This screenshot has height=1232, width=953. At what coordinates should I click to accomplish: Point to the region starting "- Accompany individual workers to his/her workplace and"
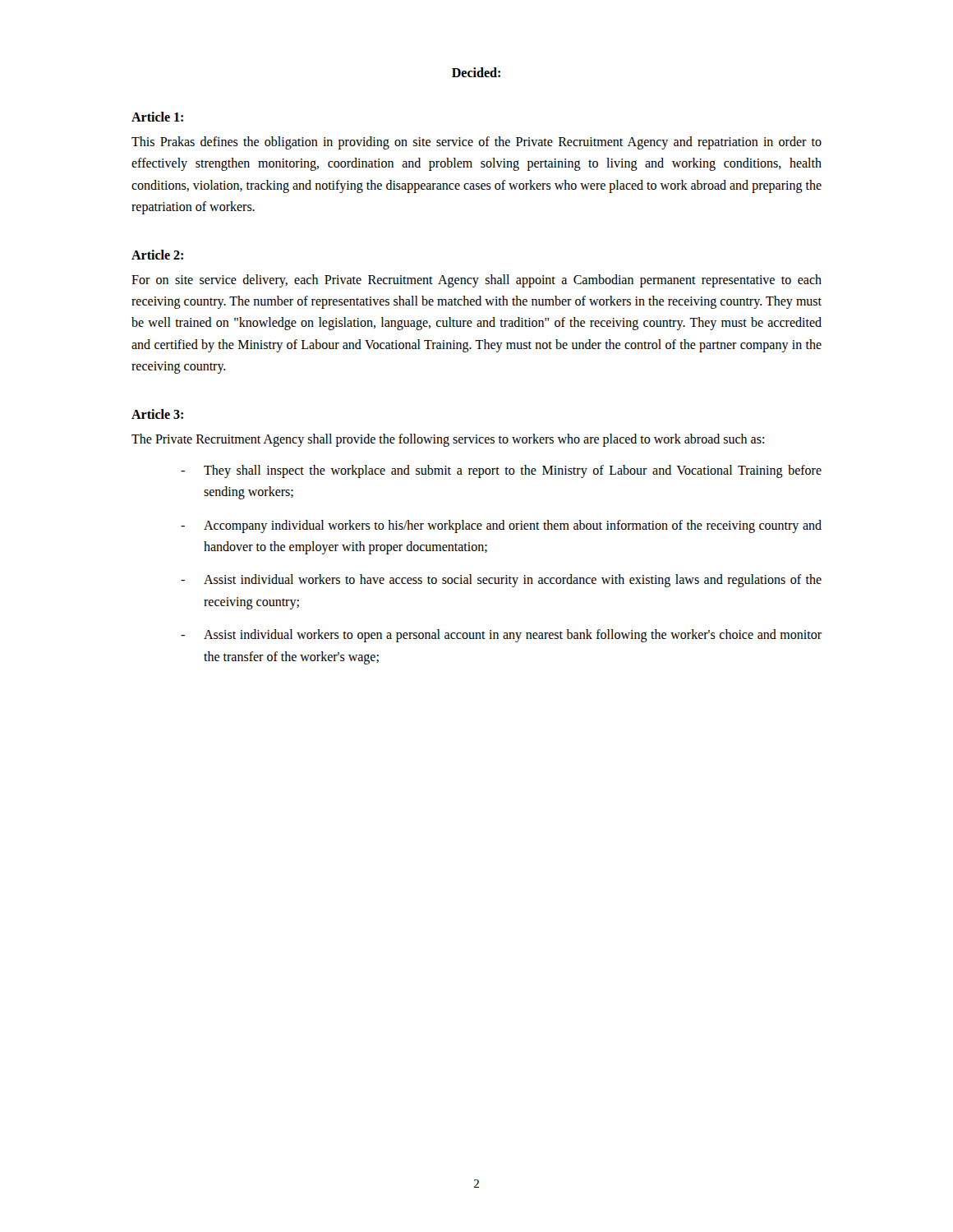pyautogui.click(x=501, y=536)
